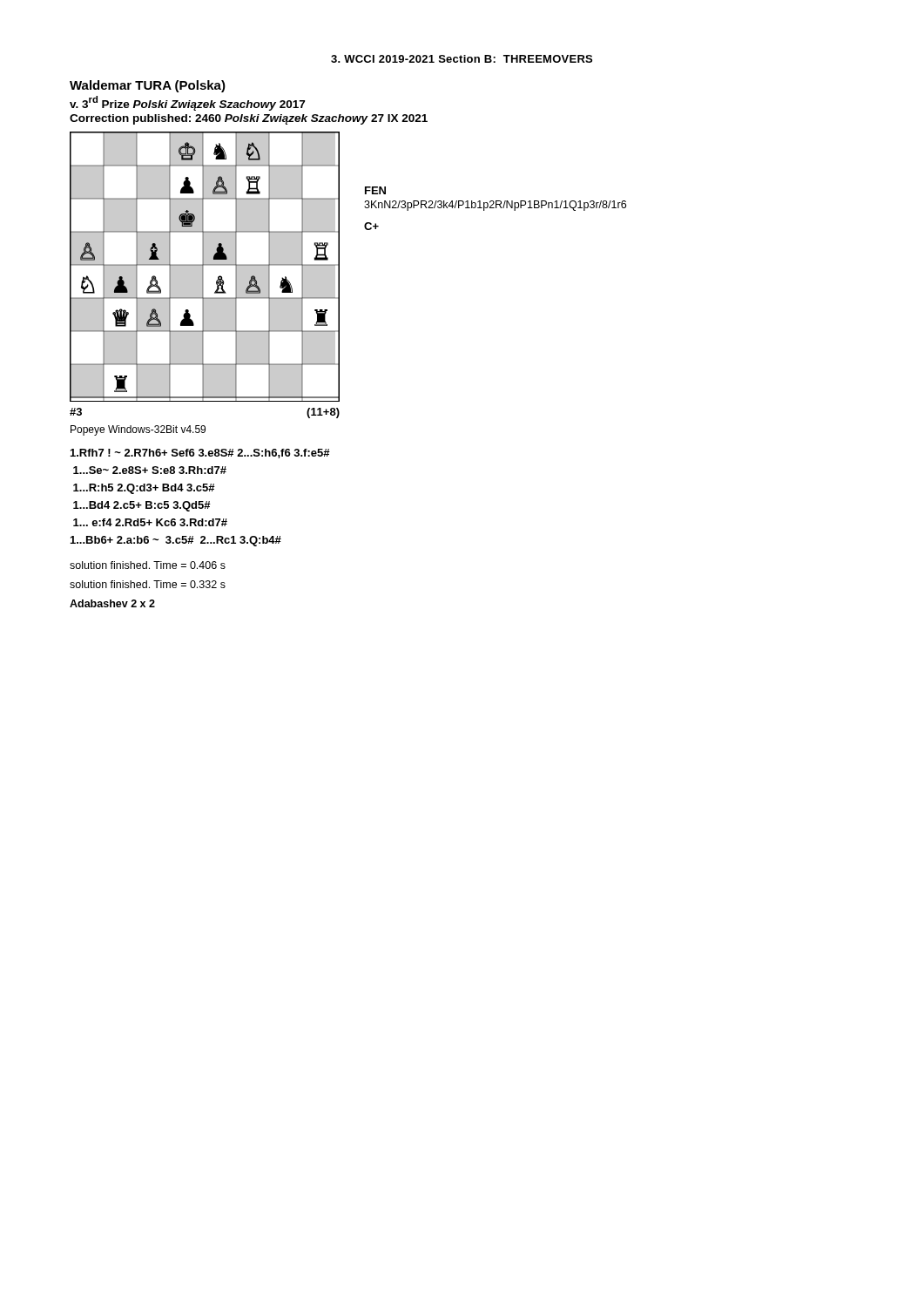This screenshot has height=1307, width=924.
Task: Locate the text block starting "Adabashev 2 x 2"
Action: click(112, 604)
